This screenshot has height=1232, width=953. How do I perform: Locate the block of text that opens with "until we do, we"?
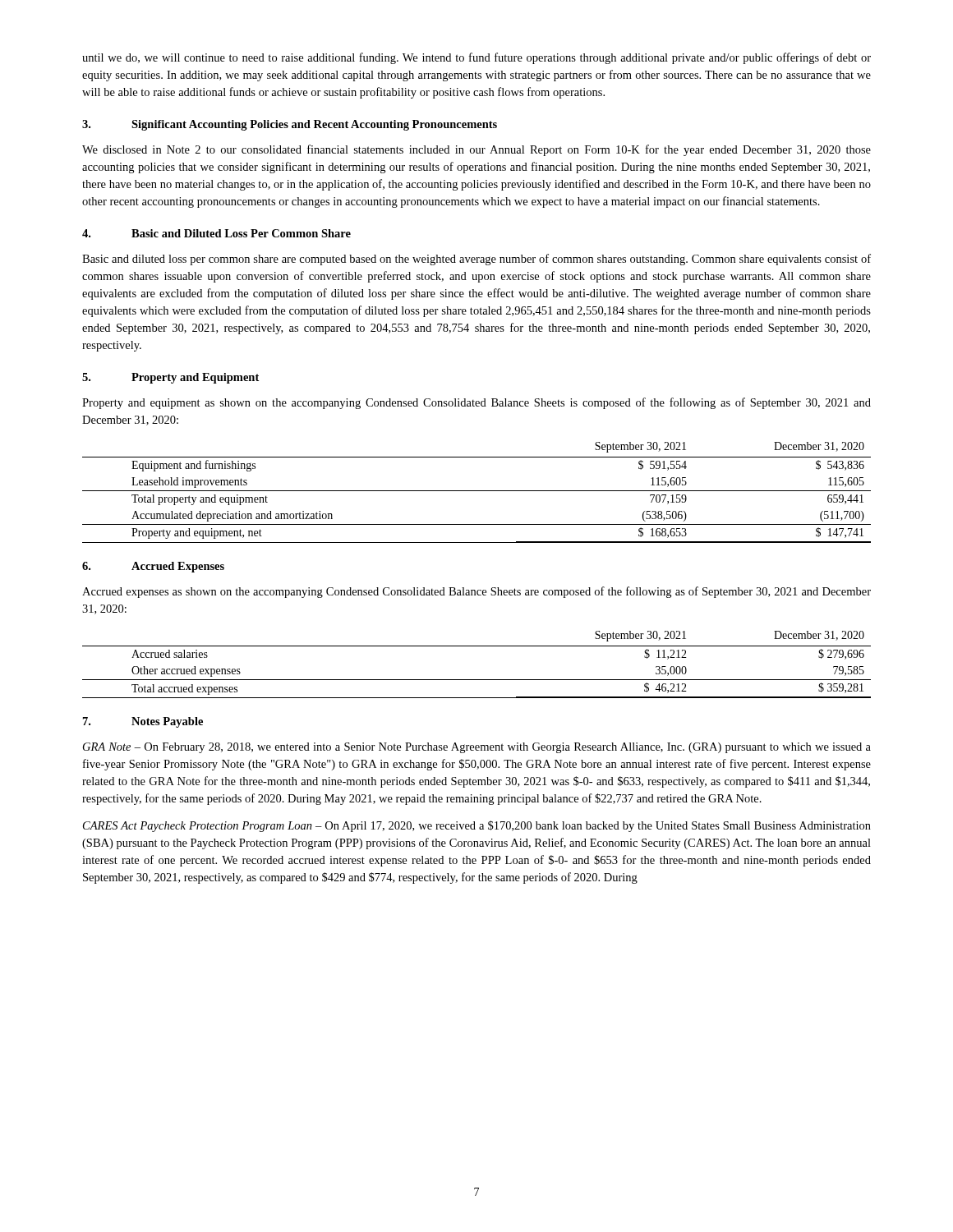[476, 75]
